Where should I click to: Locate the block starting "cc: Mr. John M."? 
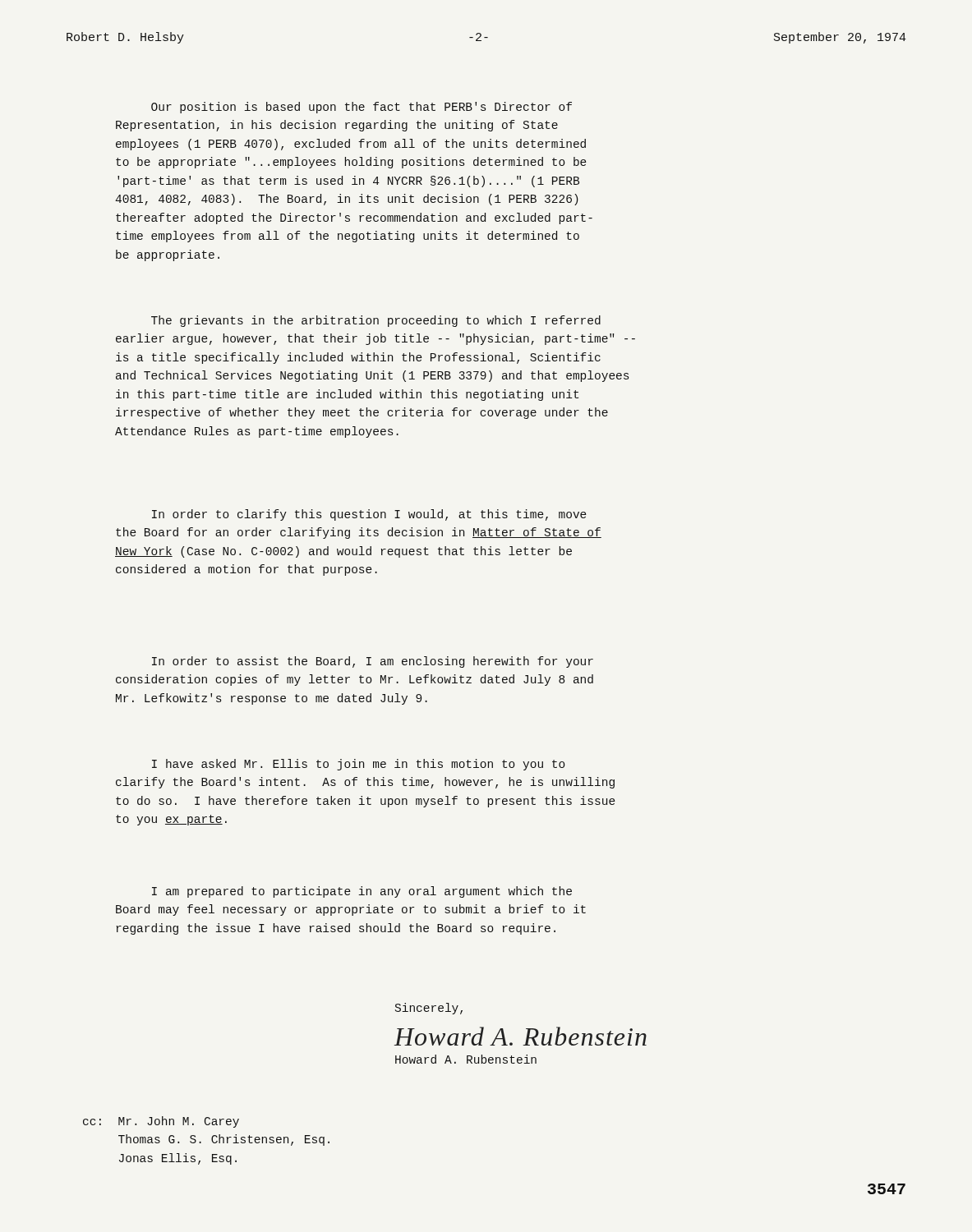pos(207,1140)
